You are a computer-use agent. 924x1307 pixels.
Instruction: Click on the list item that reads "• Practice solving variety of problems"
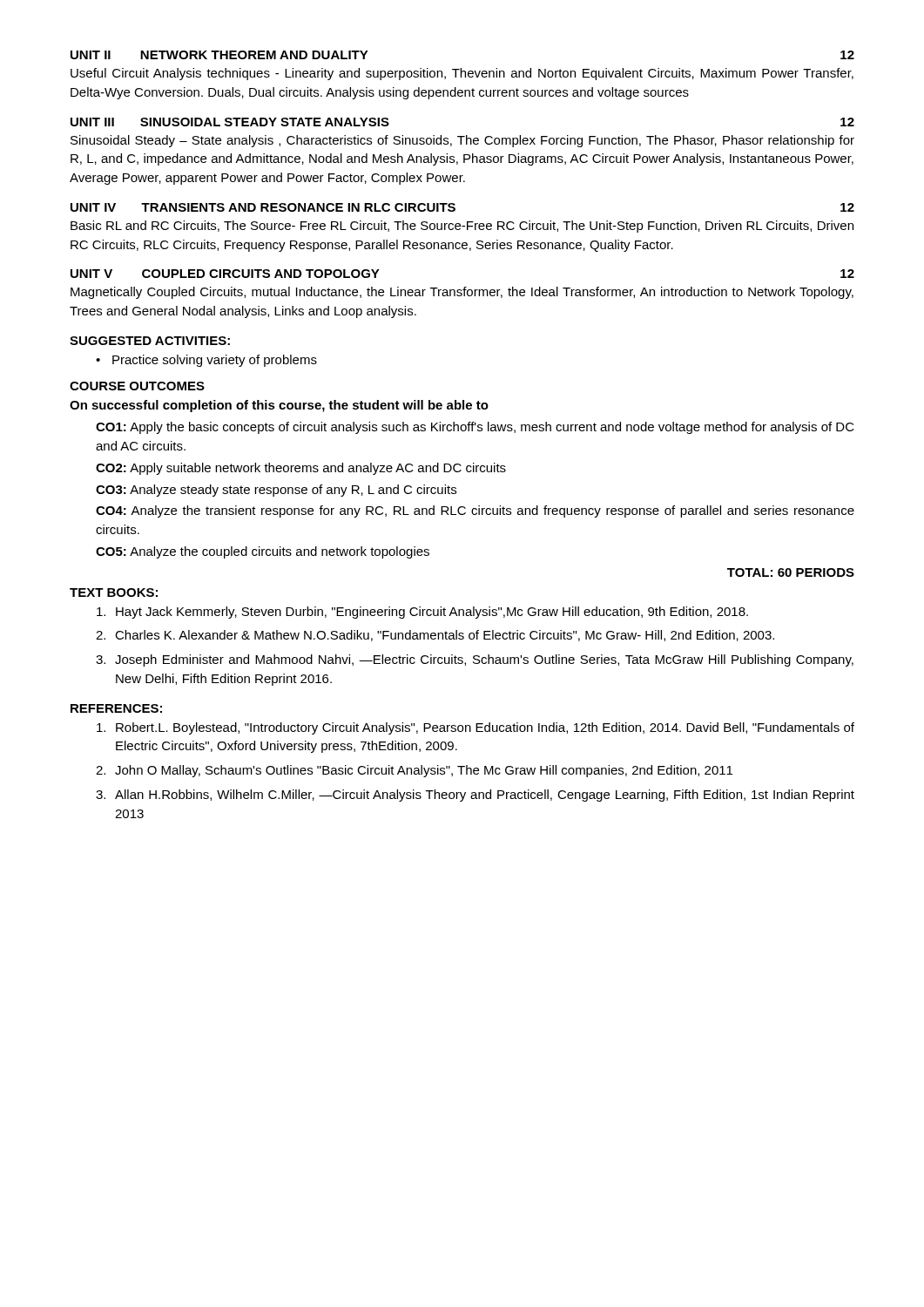pos(206,359)
